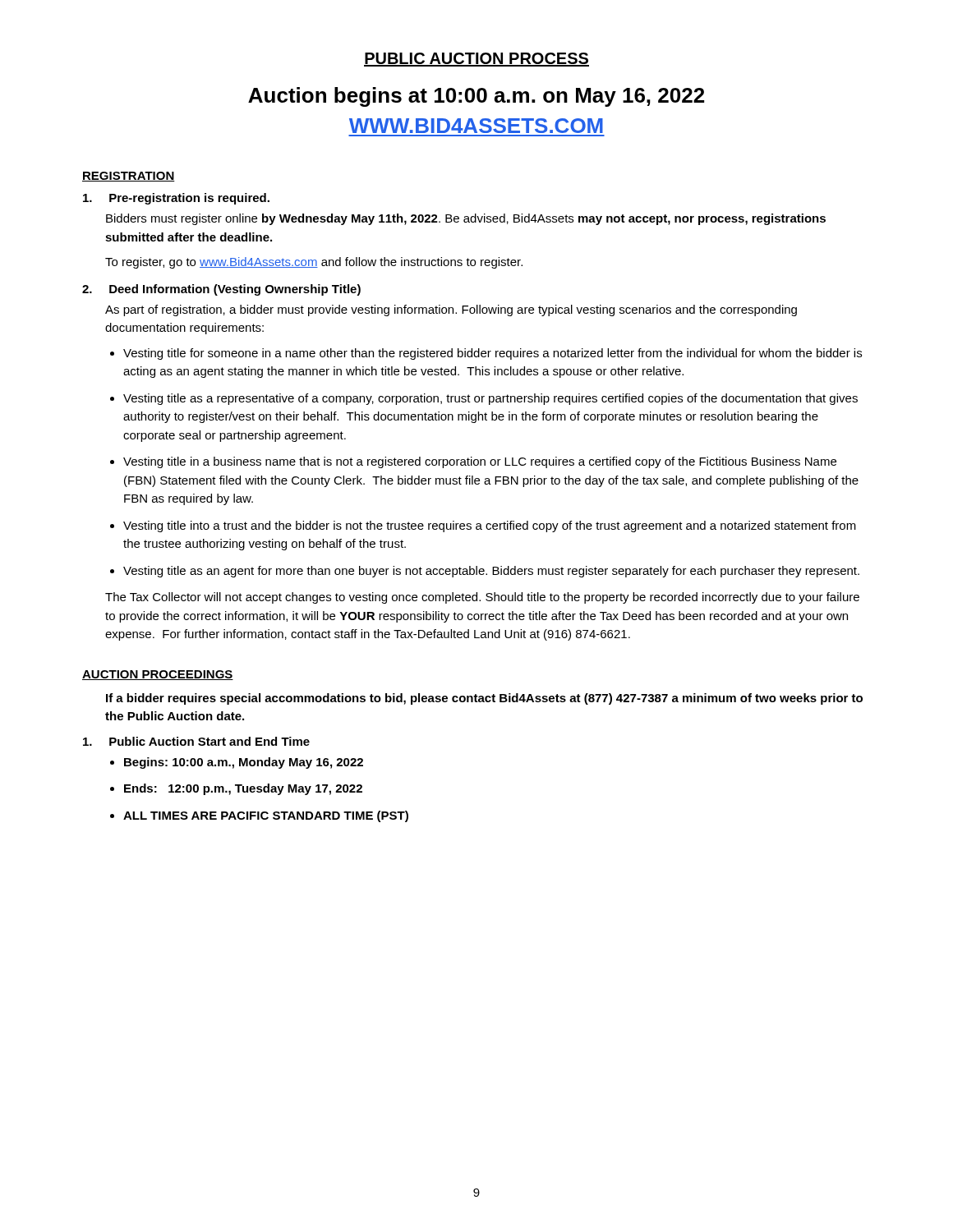The image size is (953, 1232).
Task: Locate the list item that reads "Begins: 10:00 a.m., Monday May"
Action: point(243,761)
